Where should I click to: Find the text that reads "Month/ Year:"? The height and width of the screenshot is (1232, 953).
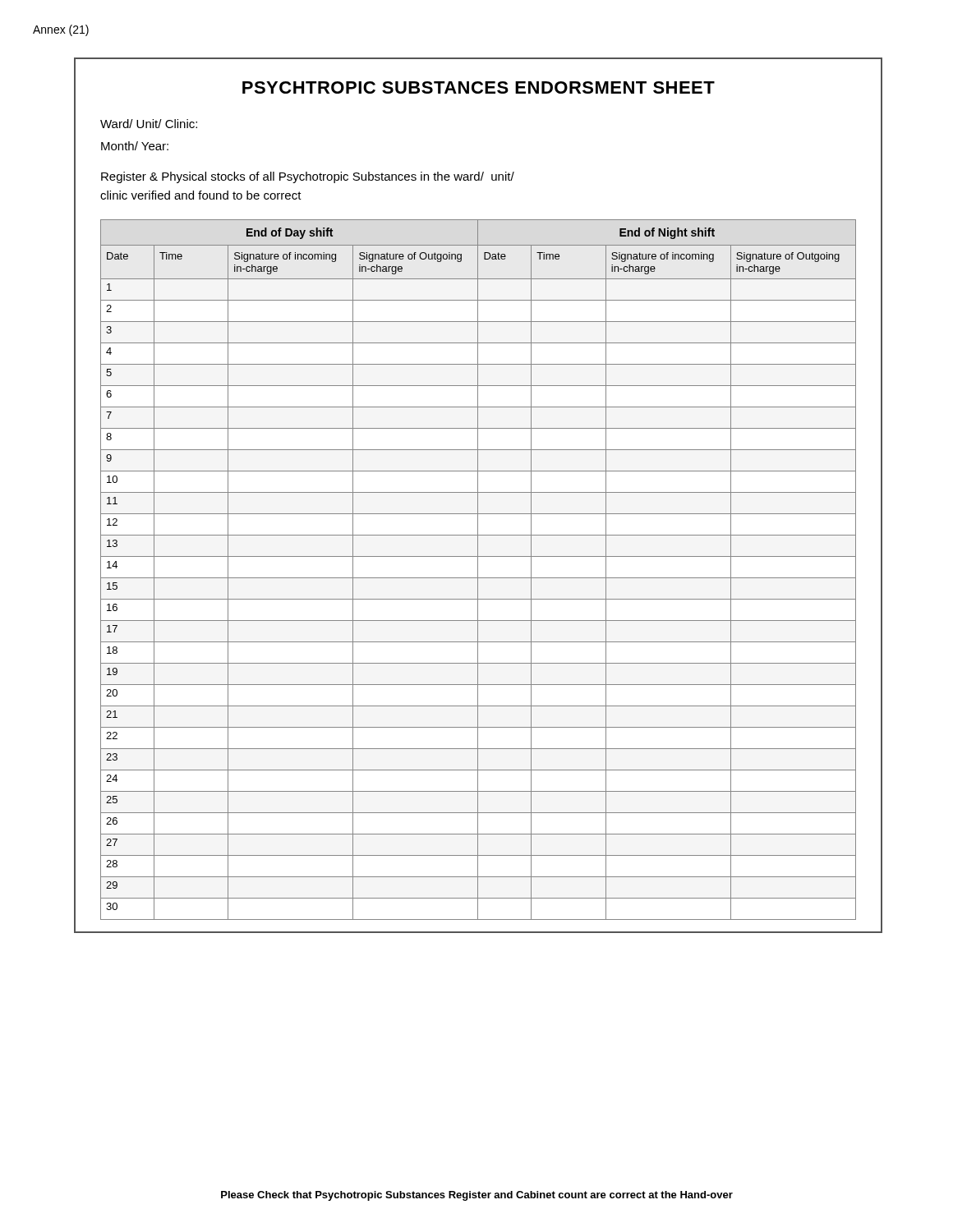click(135, 146)
